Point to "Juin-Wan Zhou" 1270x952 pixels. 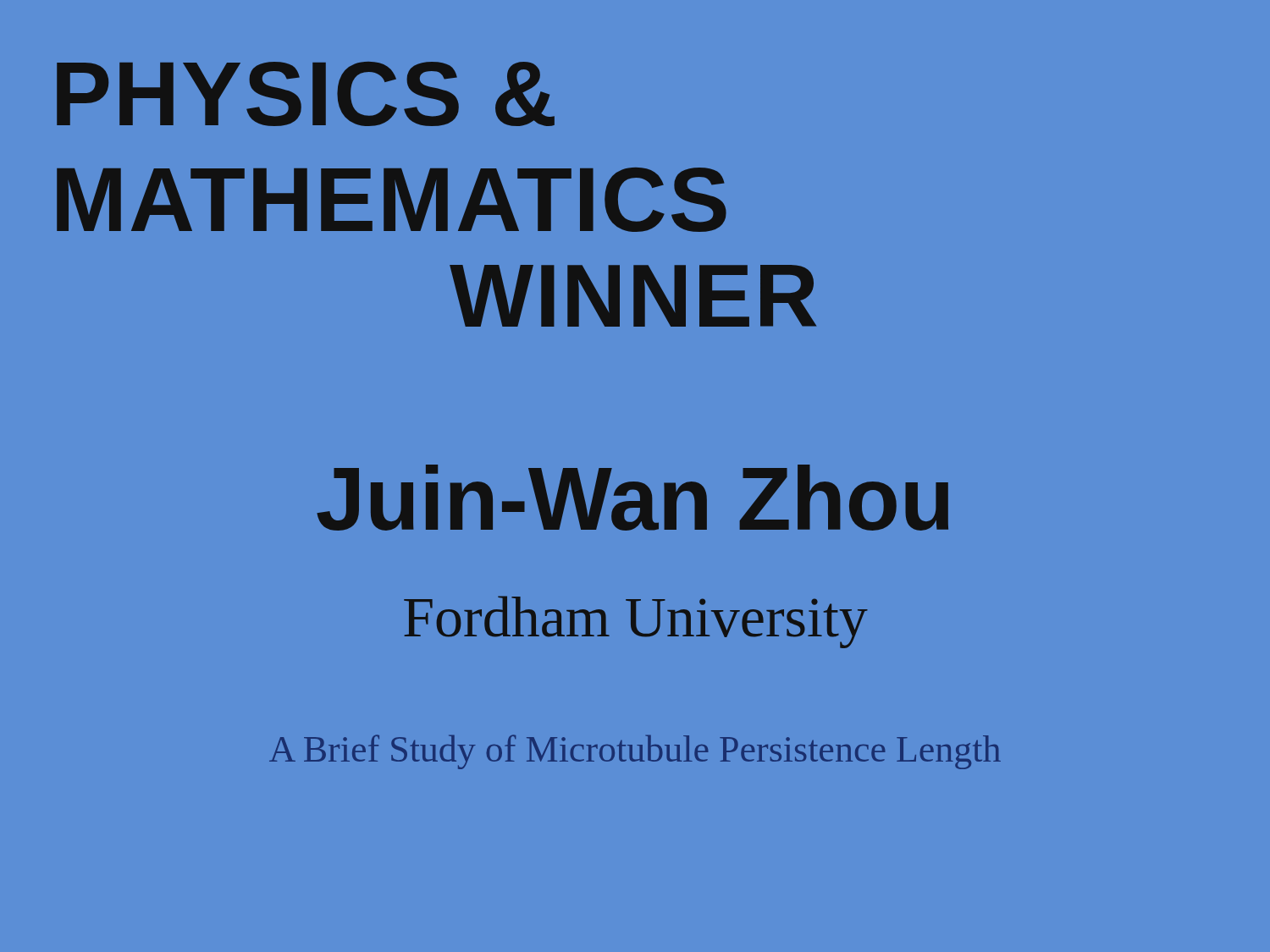[x=635, y=499]
